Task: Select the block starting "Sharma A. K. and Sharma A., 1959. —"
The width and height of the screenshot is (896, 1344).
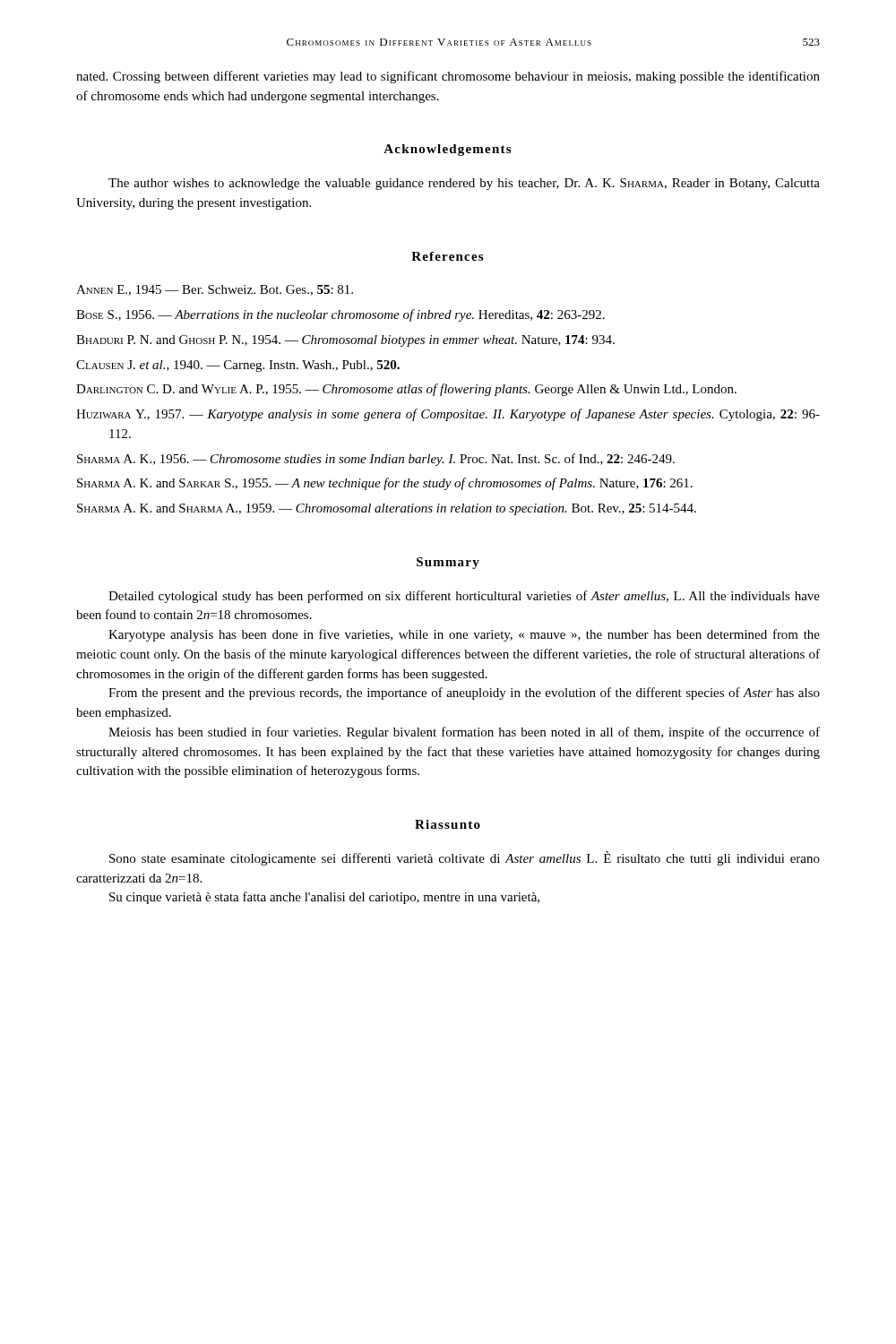Action: point(387,508)
